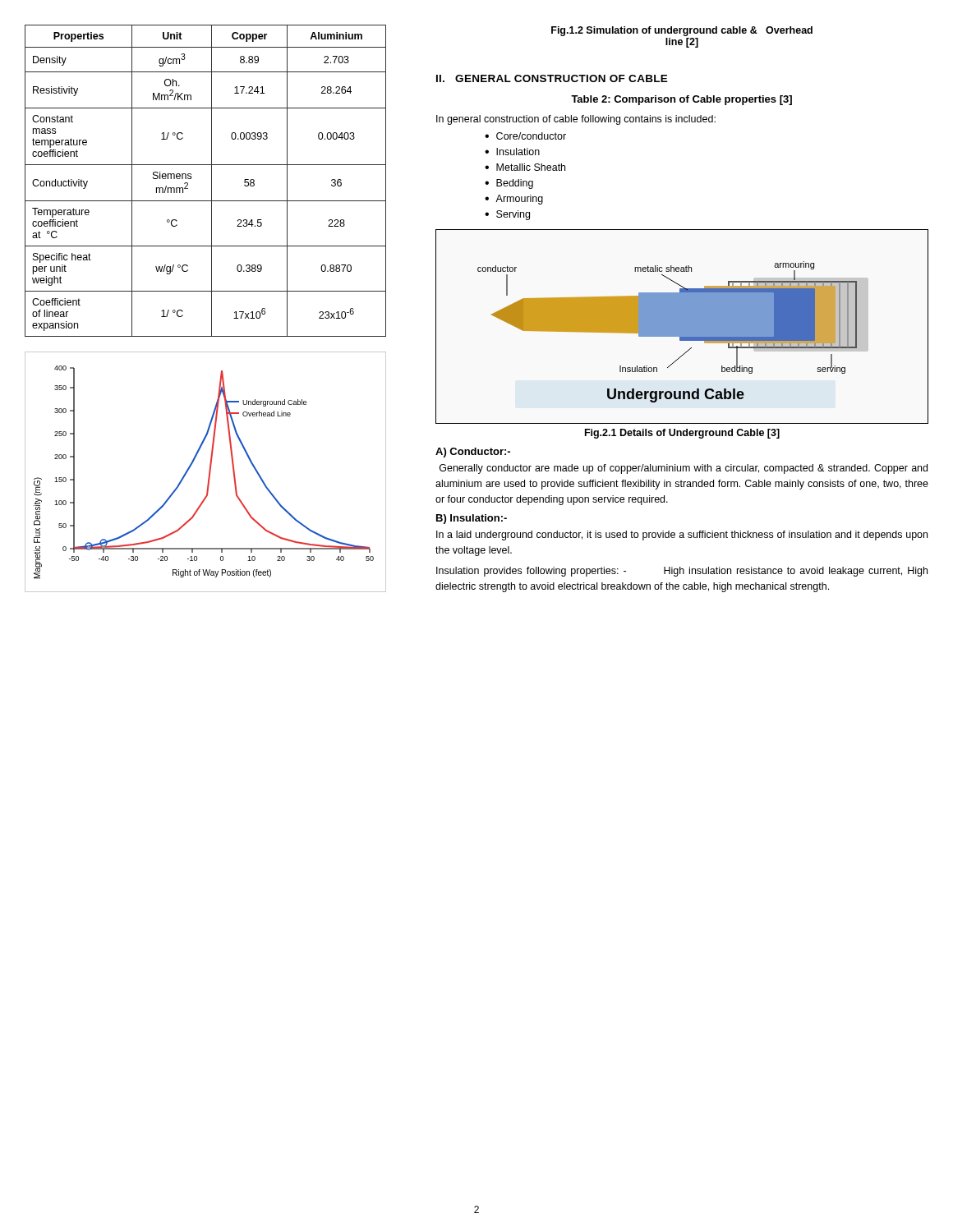Image resolution: width=953 pixels, height=1232 pixels.
Task: Click on the illustration
Action: click(x=682, y=326)
